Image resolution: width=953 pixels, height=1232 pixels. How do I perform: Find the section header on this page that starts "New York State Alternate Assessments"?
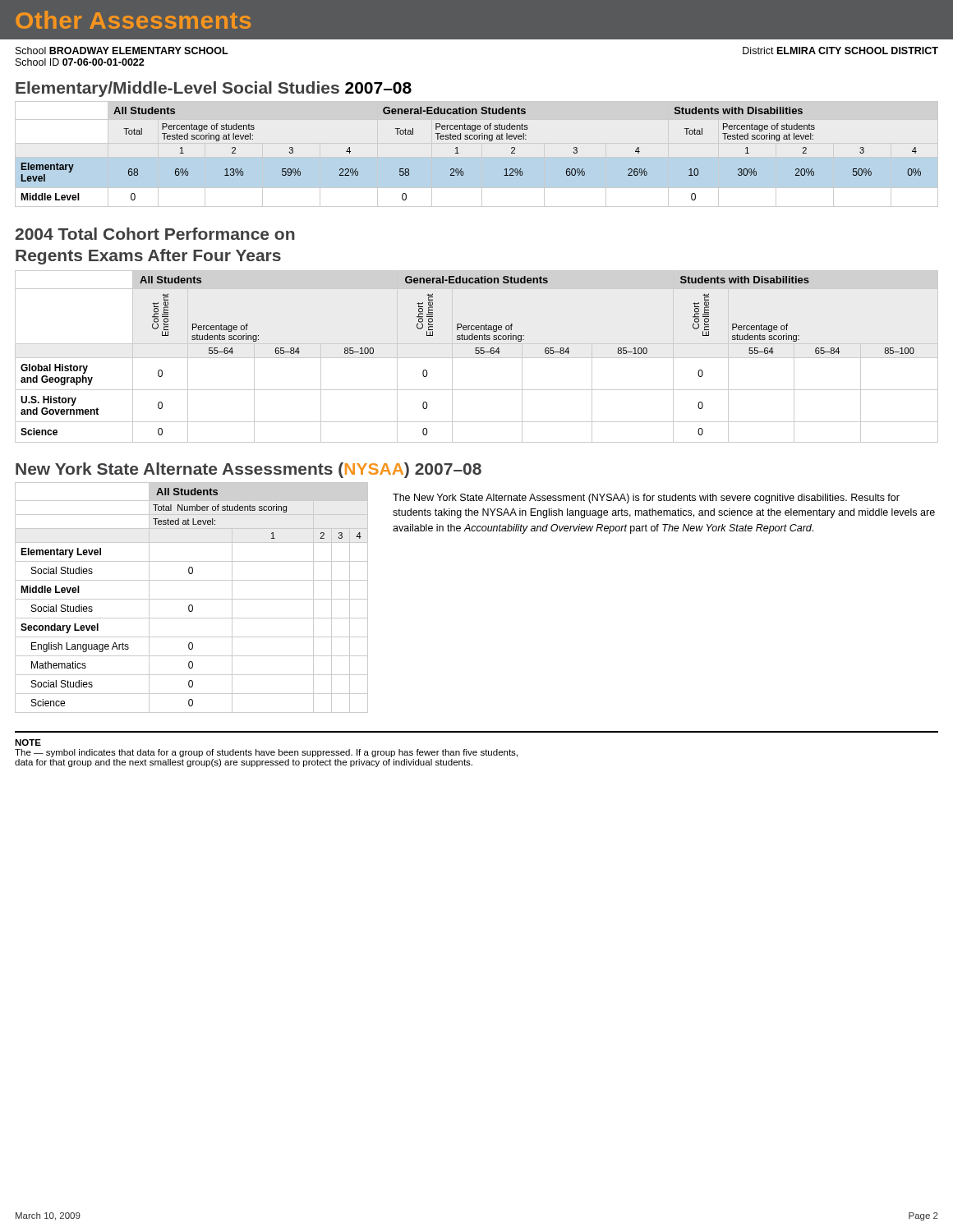click(248, 468)
